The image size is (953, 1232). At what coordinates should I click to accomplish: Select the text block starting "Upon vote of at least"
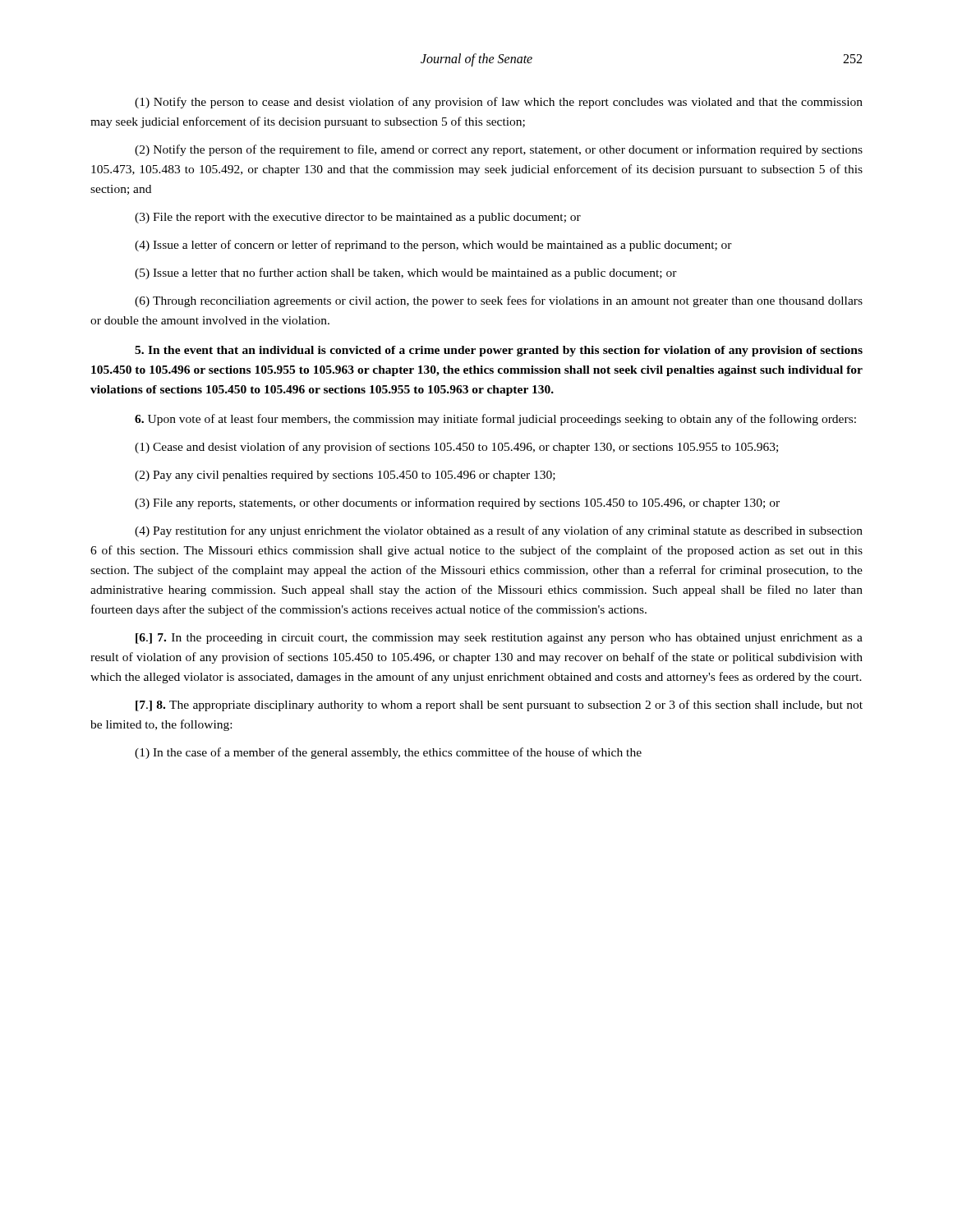coord(496,419)
